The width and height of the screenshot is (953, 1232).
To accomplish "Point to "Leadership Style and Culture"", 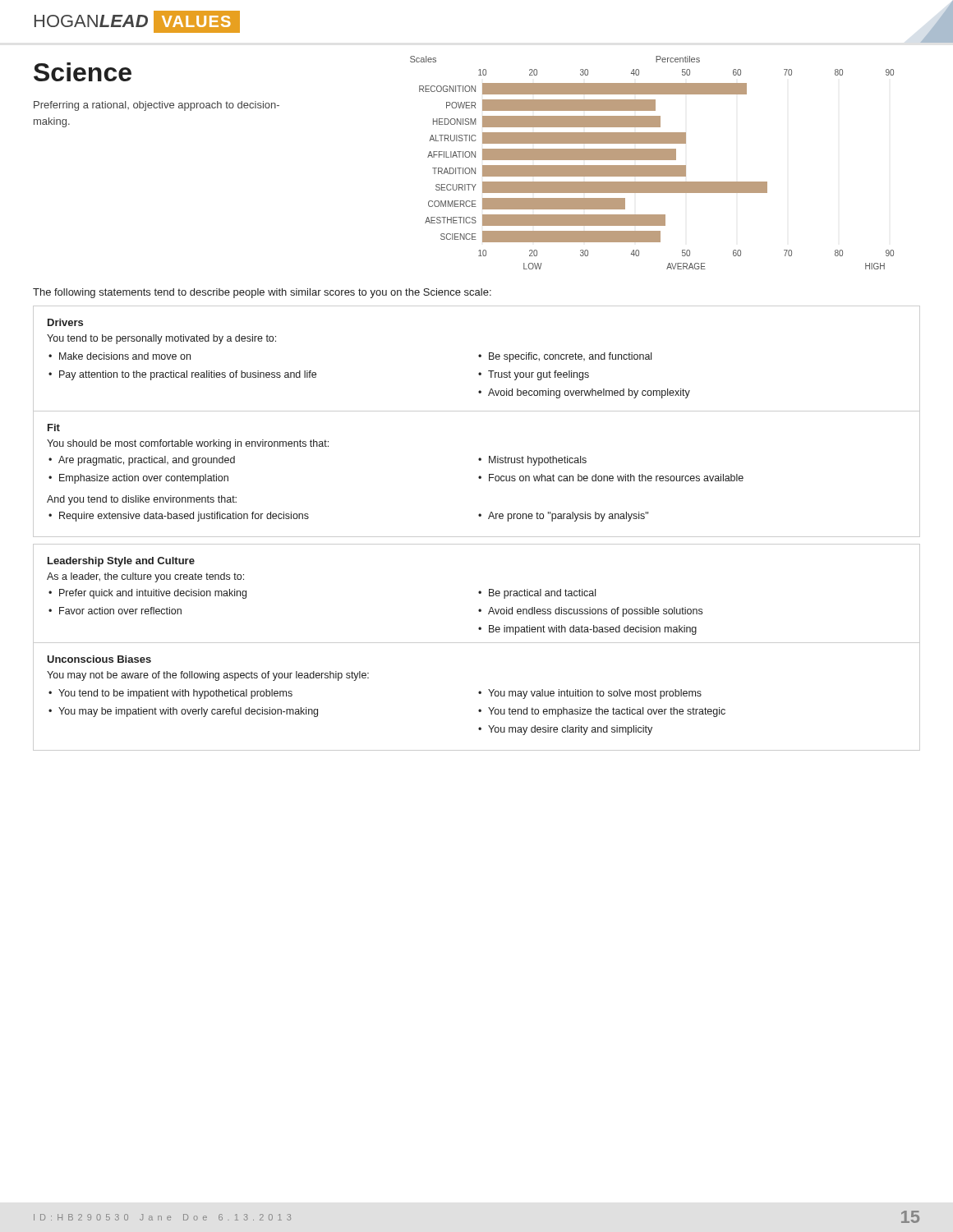I will 121,561.
